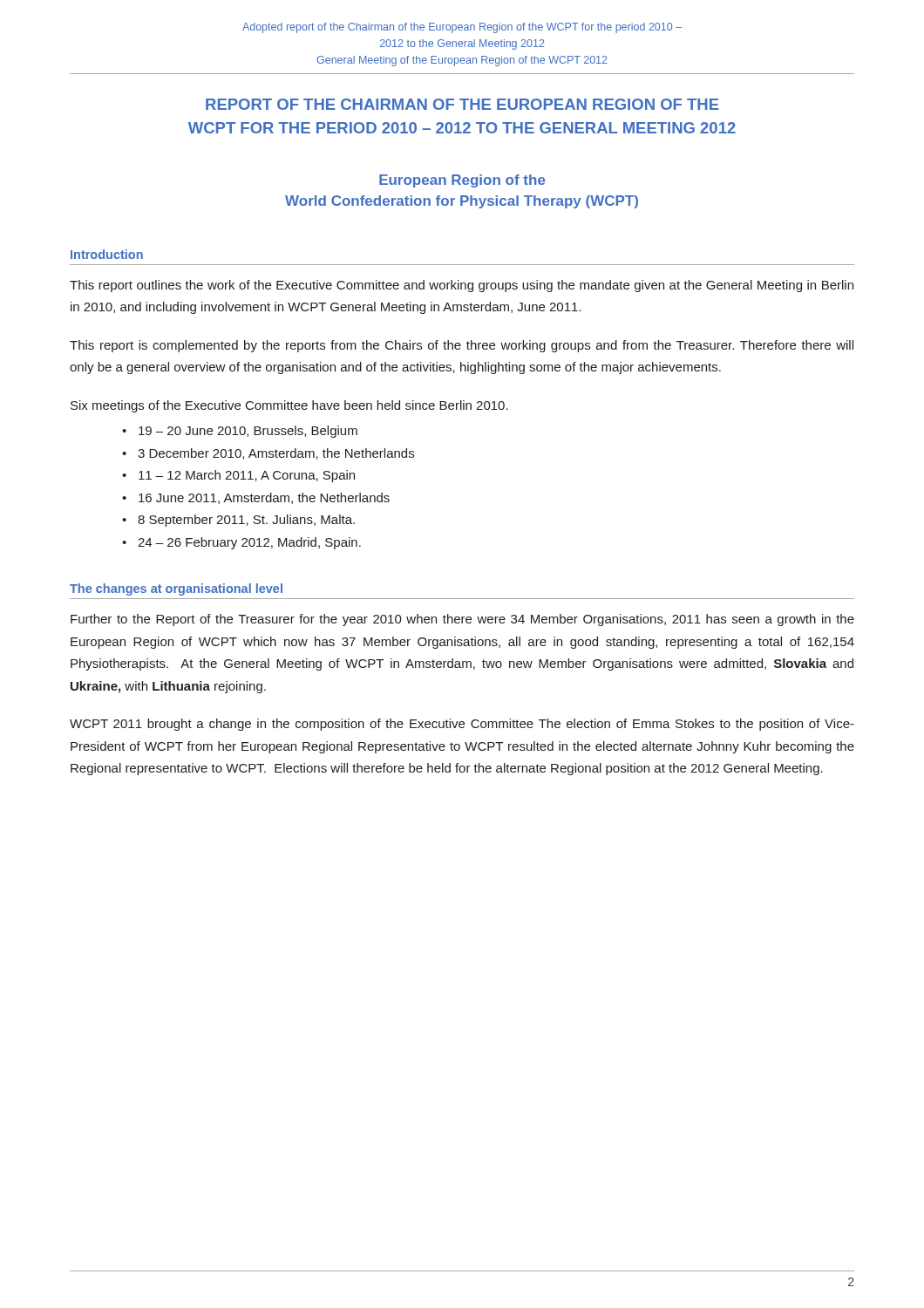Find the element starting "19 – 20 June 2010, Brussels, Belgium"
This screenshot has width=924, height=1308.
248,431
